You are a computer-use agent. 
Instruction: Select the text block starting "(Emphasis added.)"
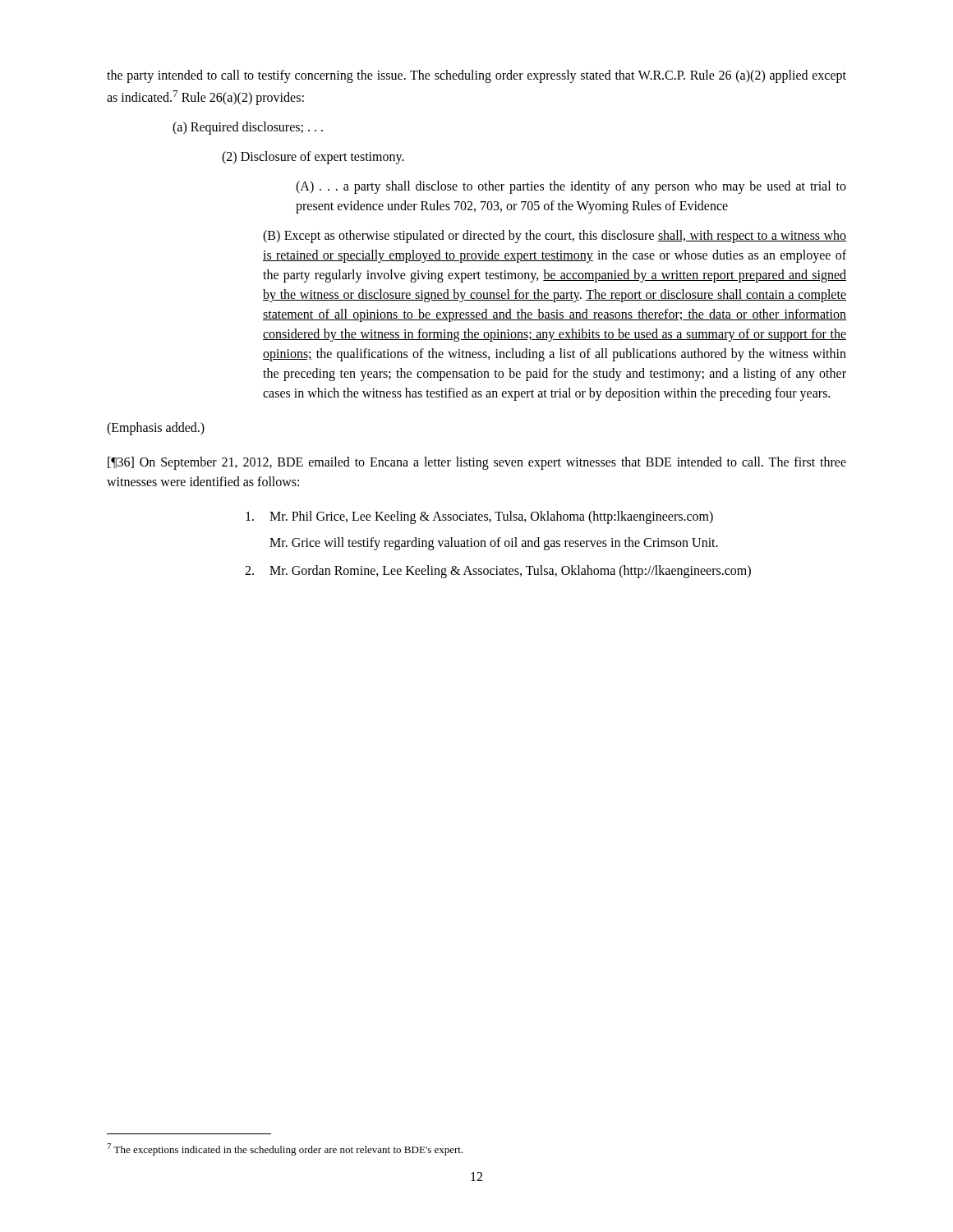click(156, 428)
